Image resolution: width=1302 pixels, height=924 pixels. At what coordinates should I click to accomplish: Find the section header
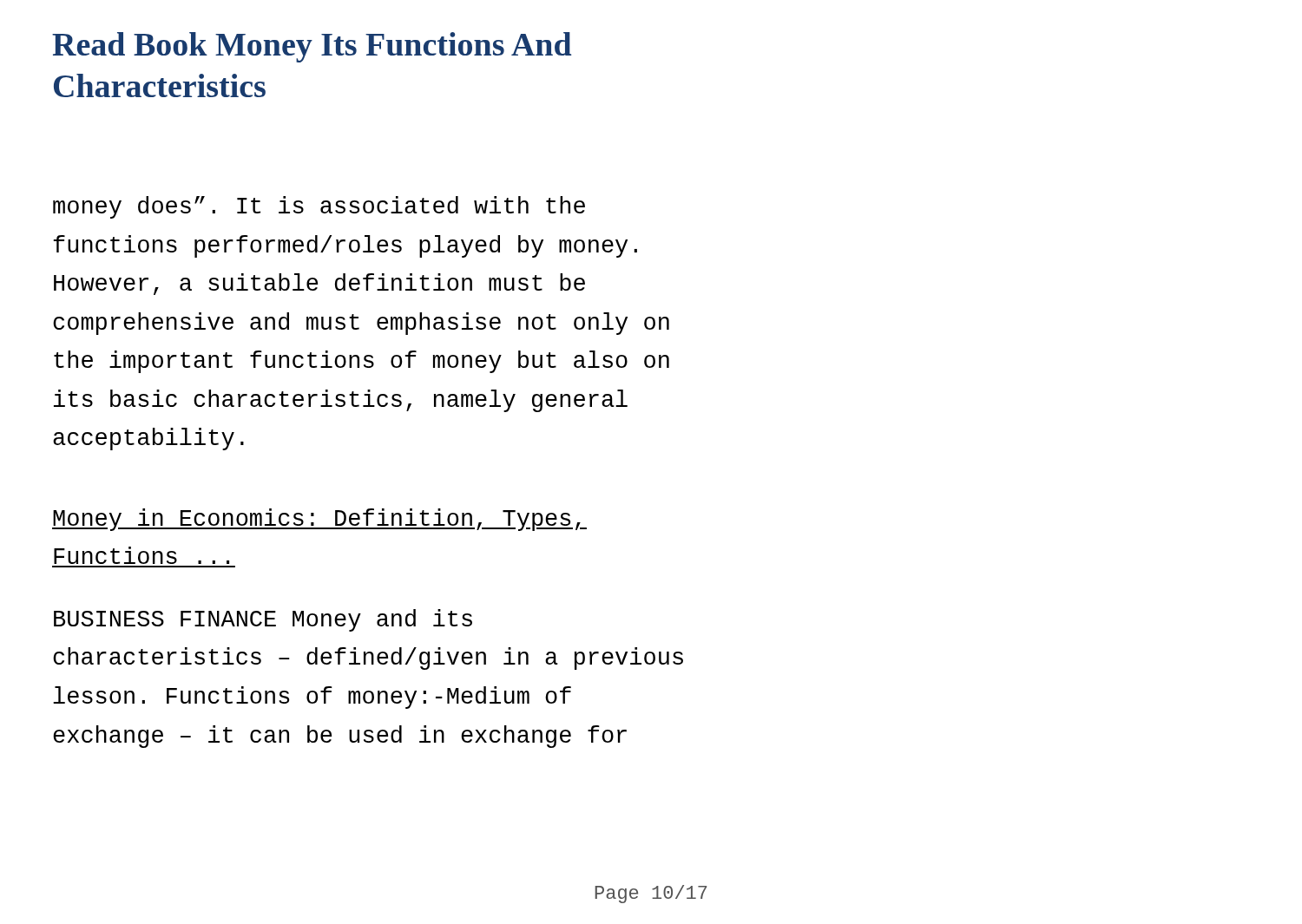[651, 539]
